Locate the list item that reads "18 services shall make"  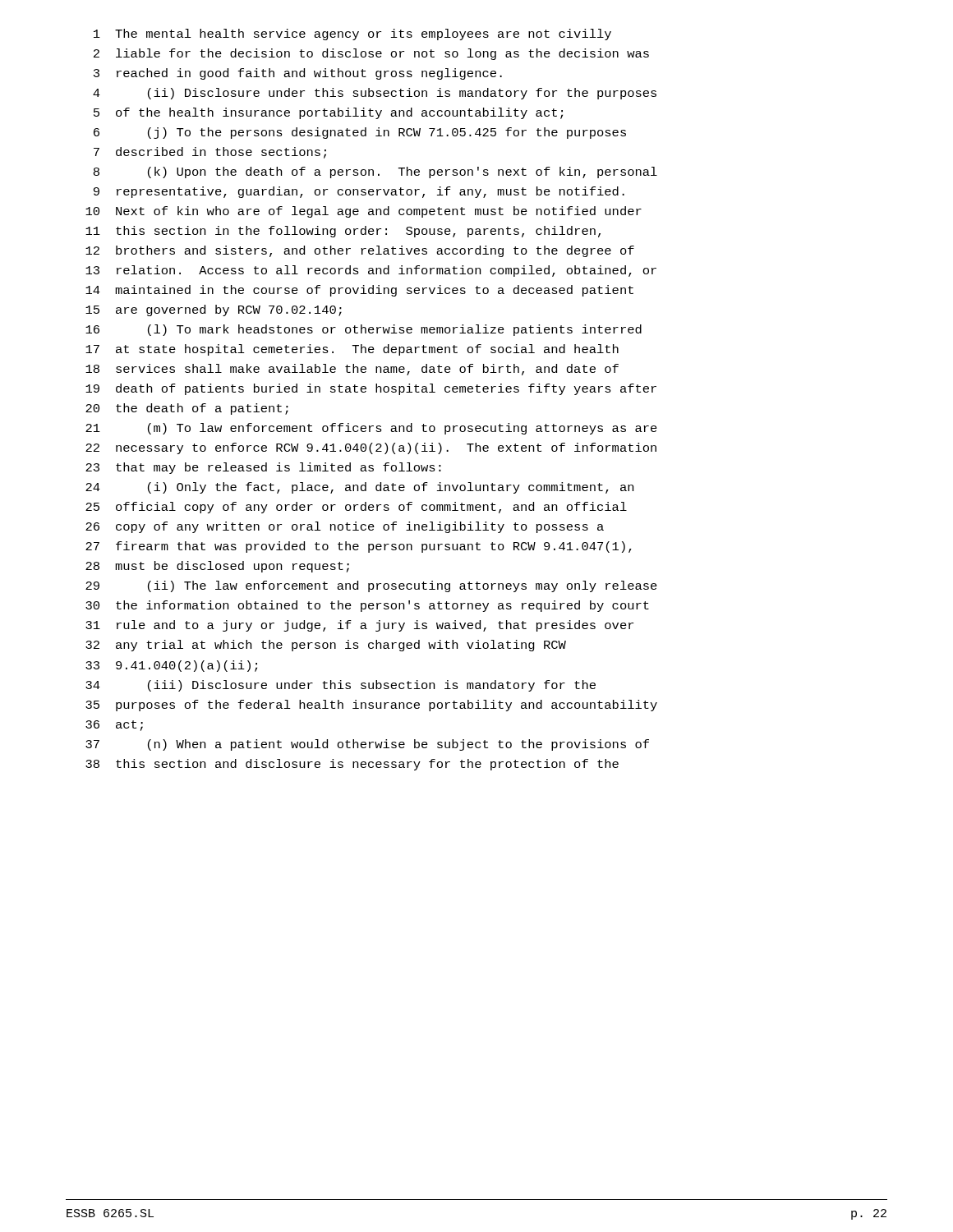(x=476, y=370)
